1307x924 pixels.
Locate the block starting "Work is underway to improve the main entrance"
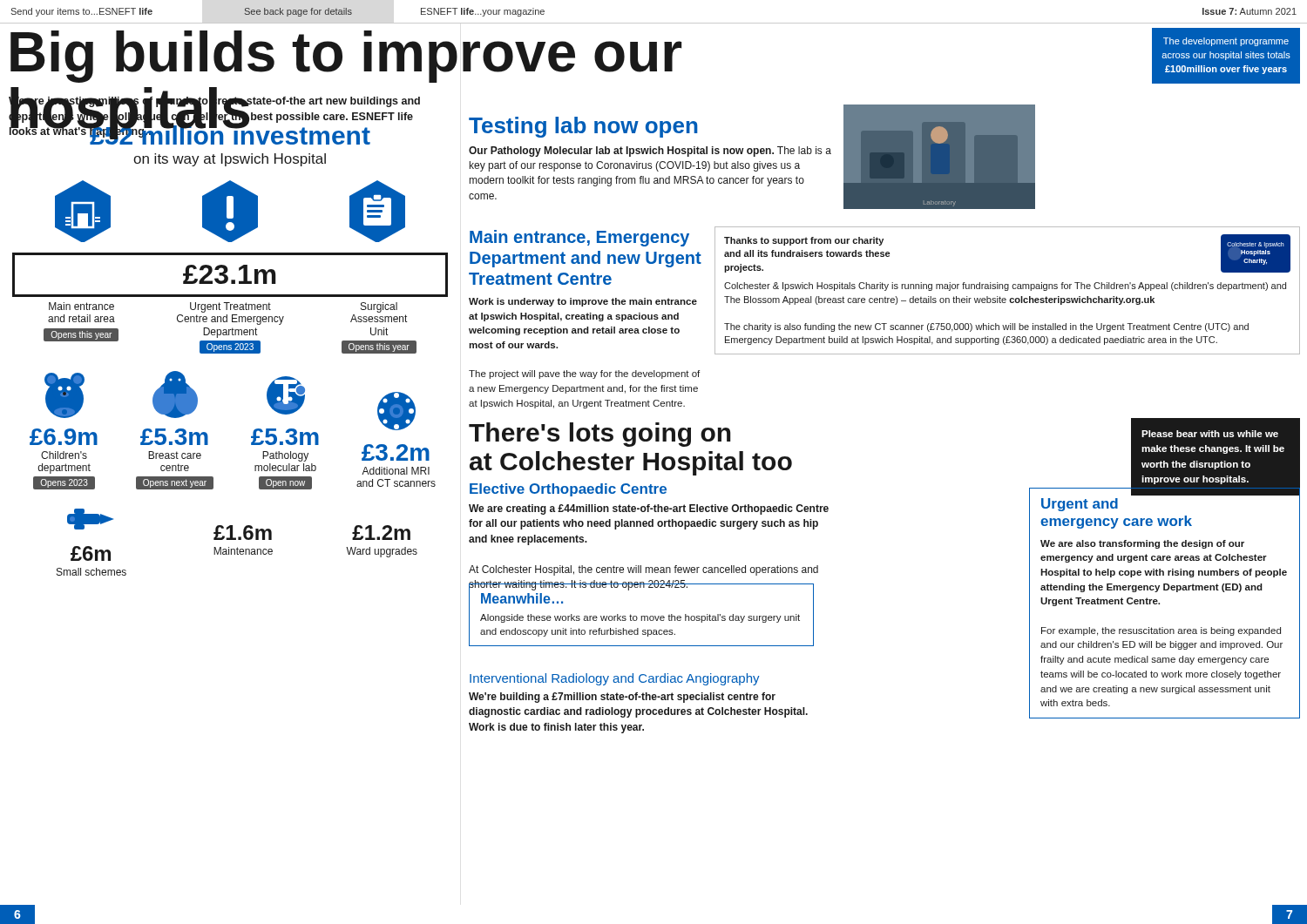(583, 302)
